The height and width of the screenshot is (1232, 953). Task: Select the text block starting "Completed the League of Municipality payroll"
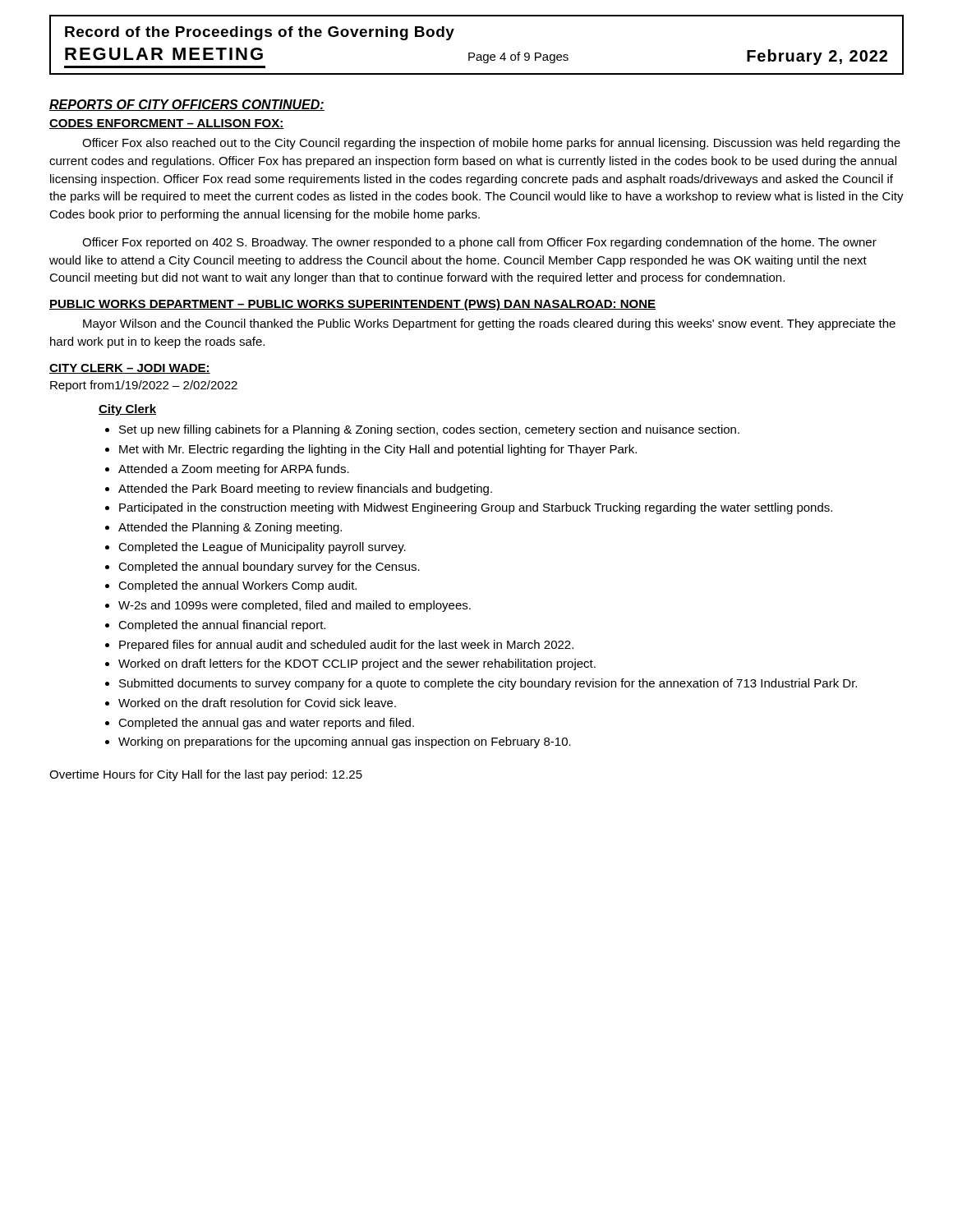tap(256, 548)
